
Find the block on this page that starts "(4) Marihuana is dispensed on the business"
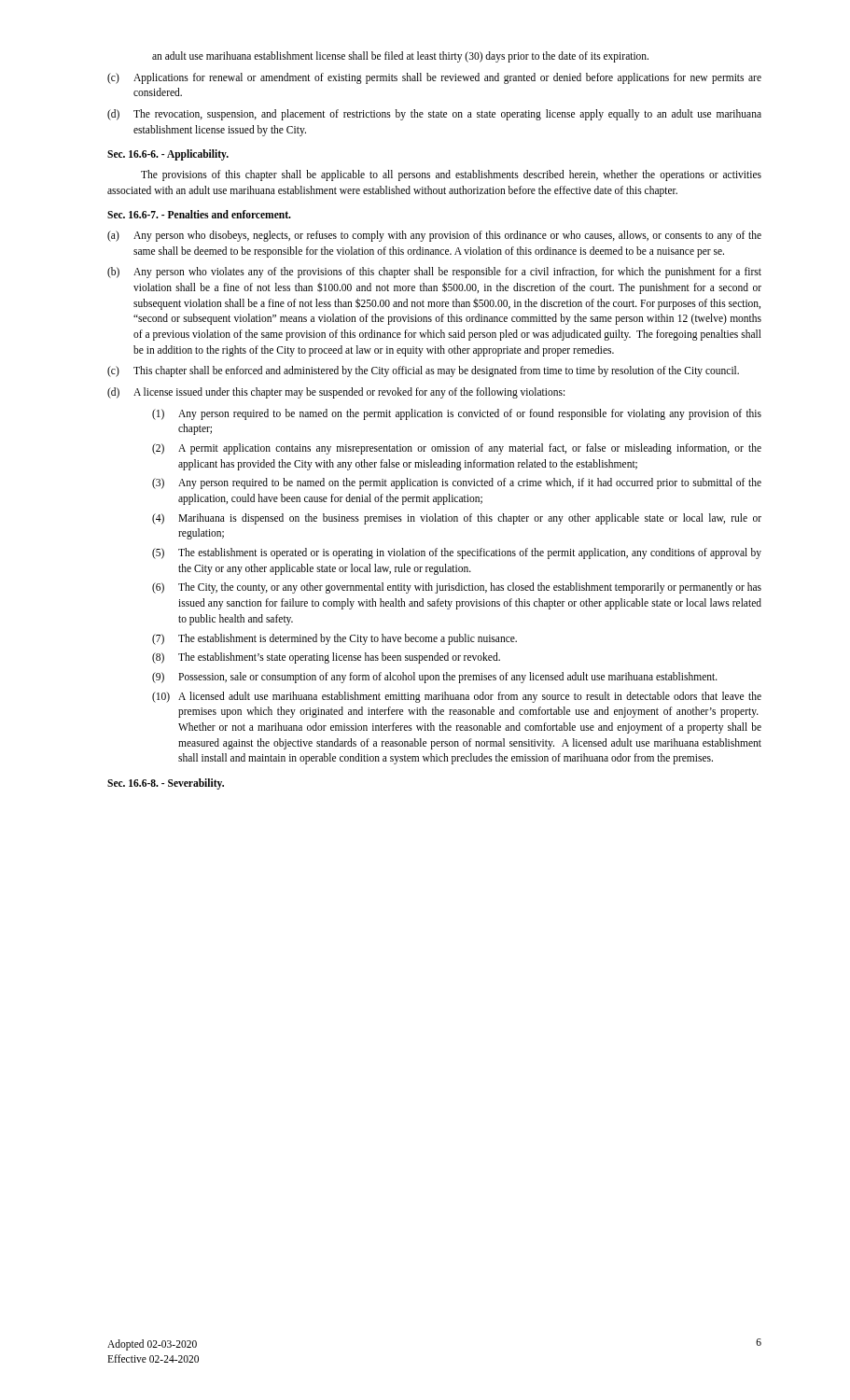pyautogui.click(x=457, y=526)
